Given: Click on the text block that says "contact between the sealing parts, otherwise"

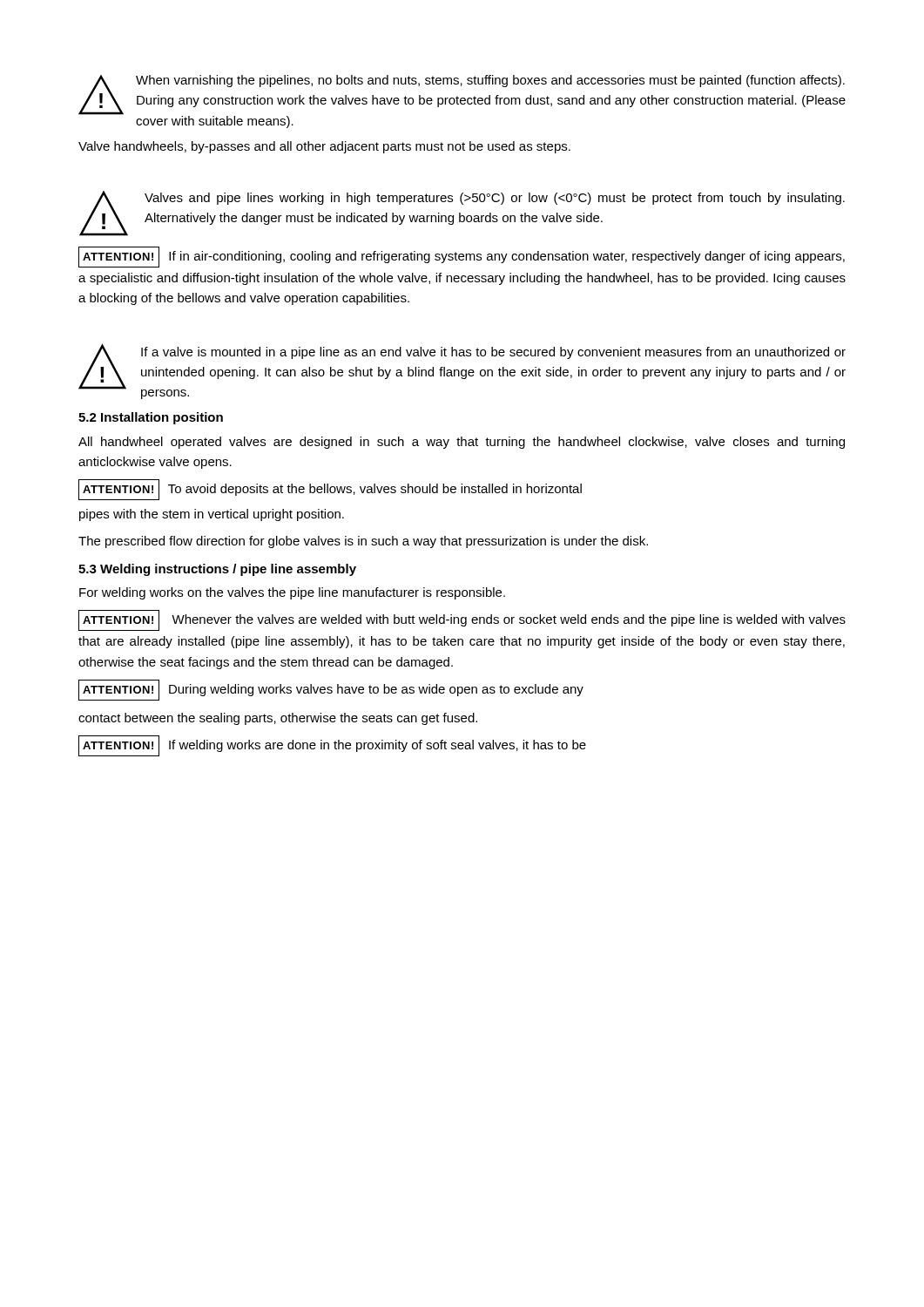Looking at the screenshot, I should [278, 717].
